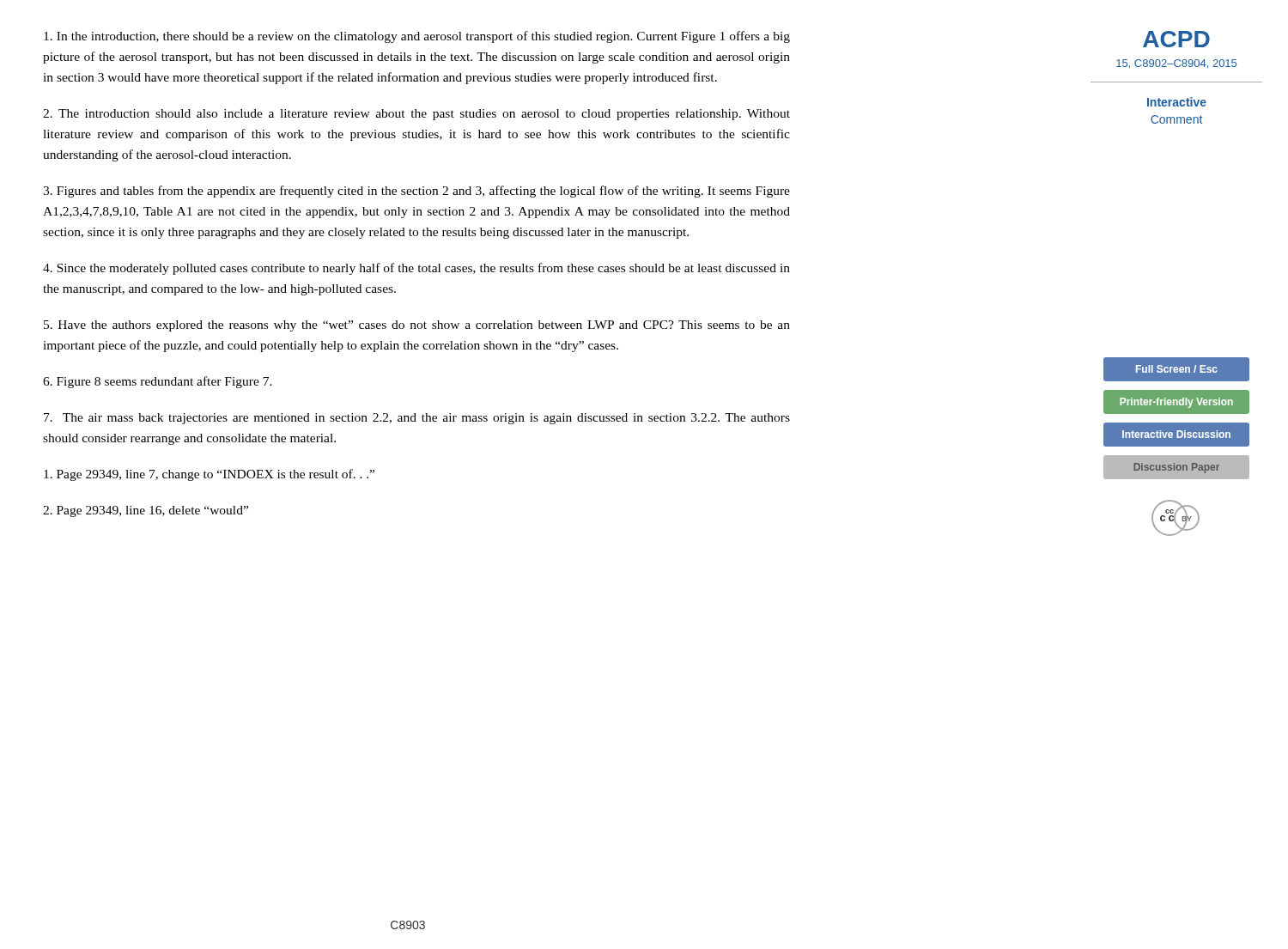Point to the region starting "Page 29349, line"

click(209, 474)
